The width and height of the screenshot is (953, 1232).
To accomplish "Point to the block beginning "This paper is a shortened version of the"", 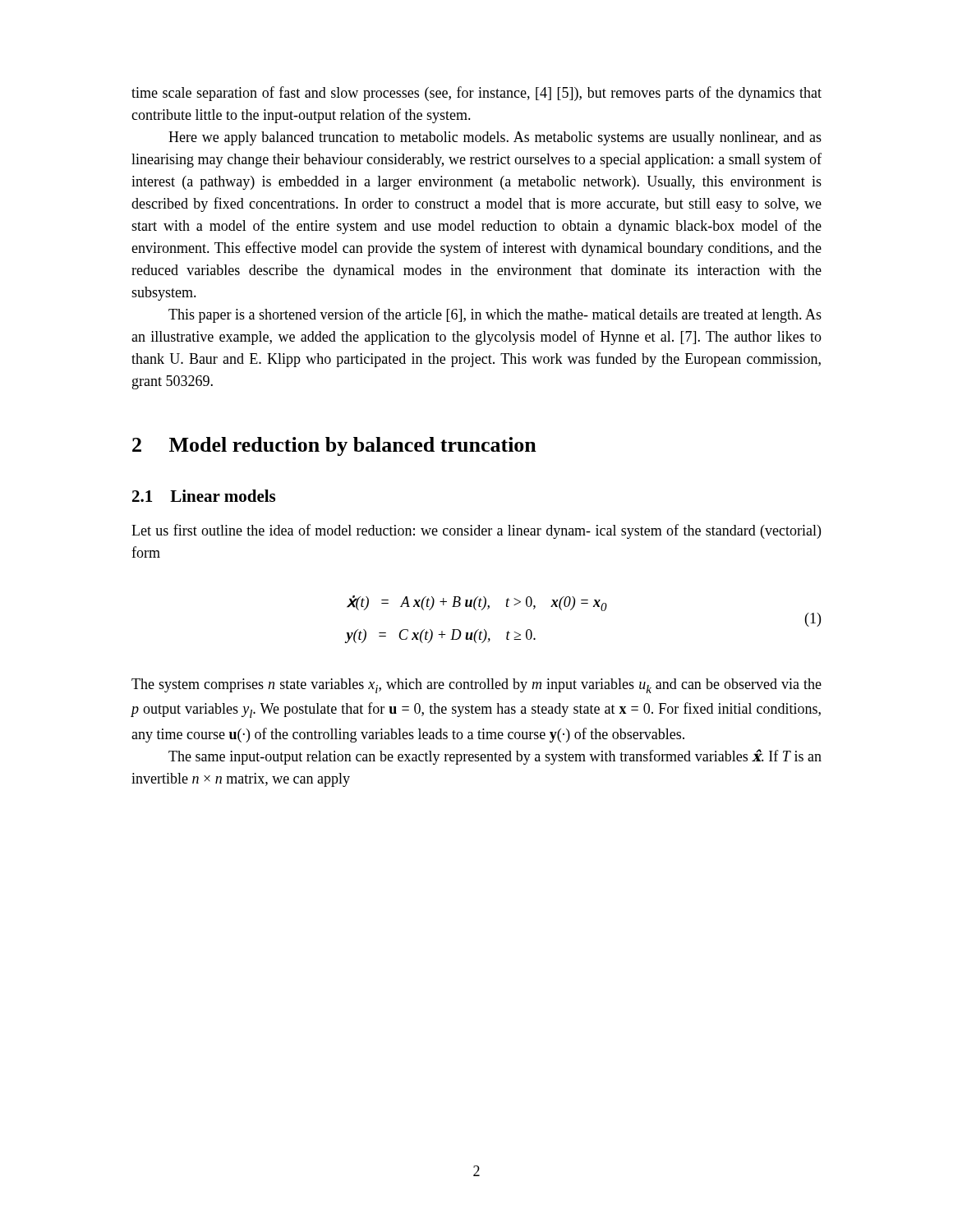I will (476, 348).
